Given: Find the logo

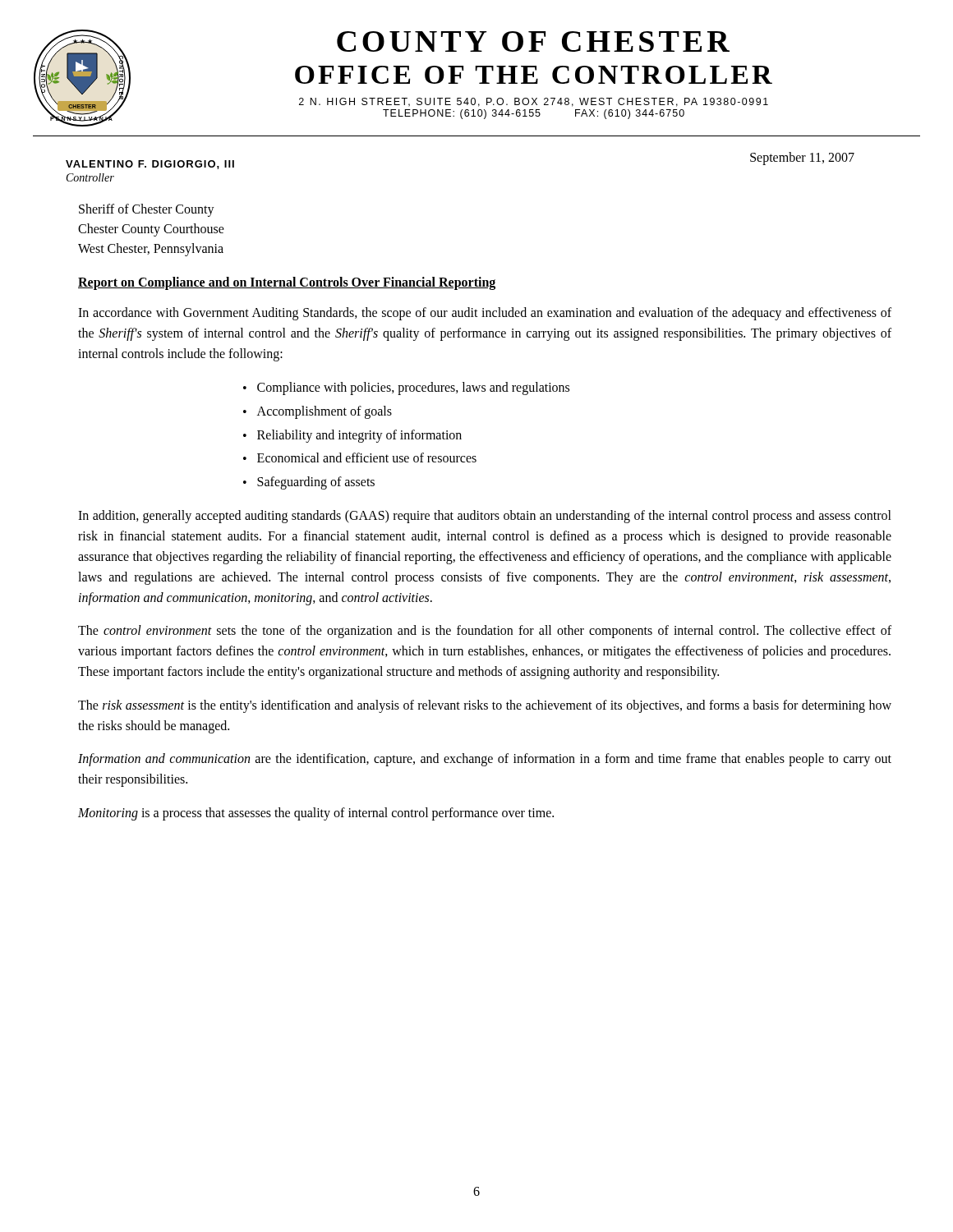Looking at the screenshot, I should click(86, 78).
